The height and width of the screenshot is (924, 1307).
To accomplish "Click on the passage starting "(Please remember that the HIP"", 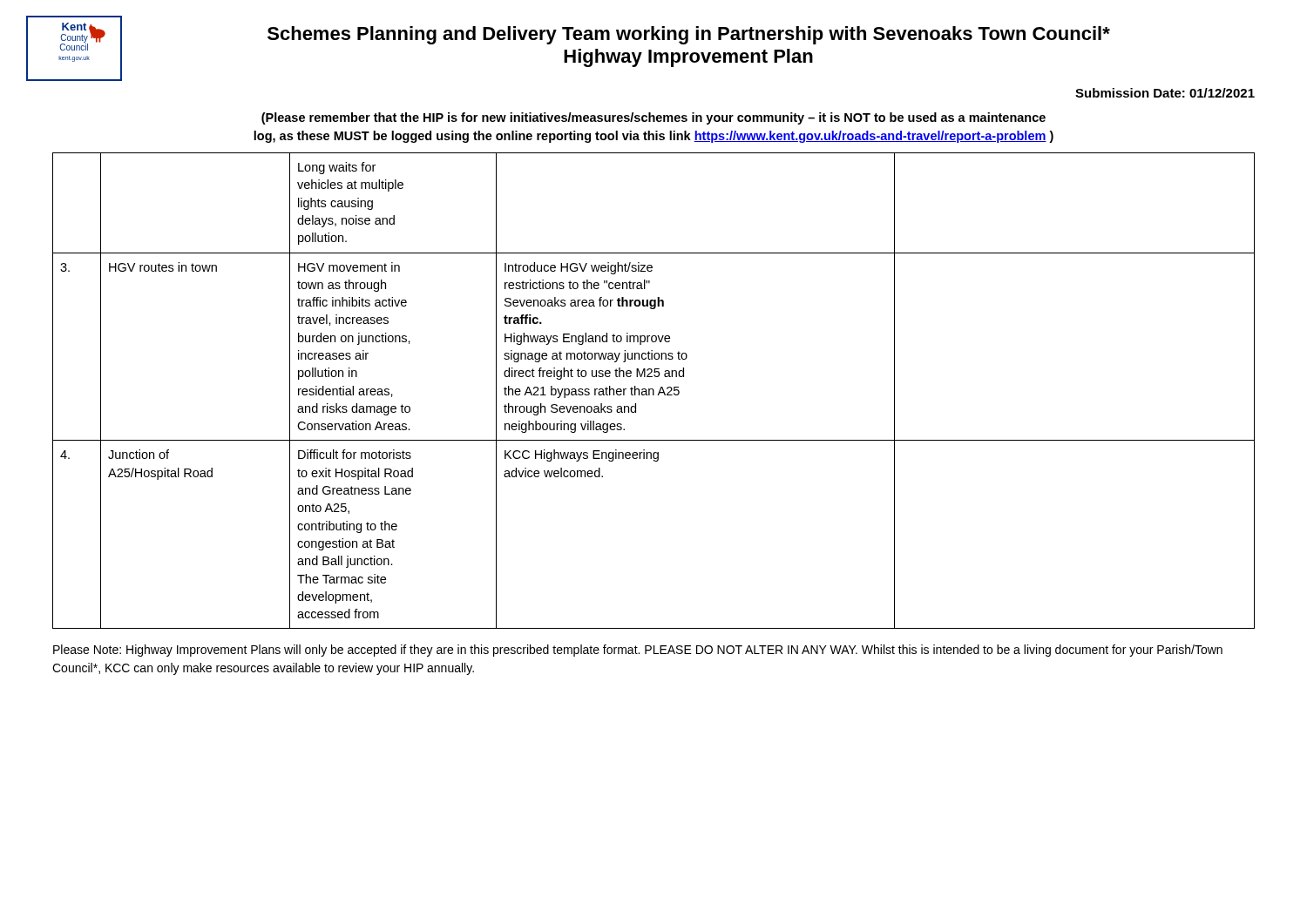I will tap(654, 127).
